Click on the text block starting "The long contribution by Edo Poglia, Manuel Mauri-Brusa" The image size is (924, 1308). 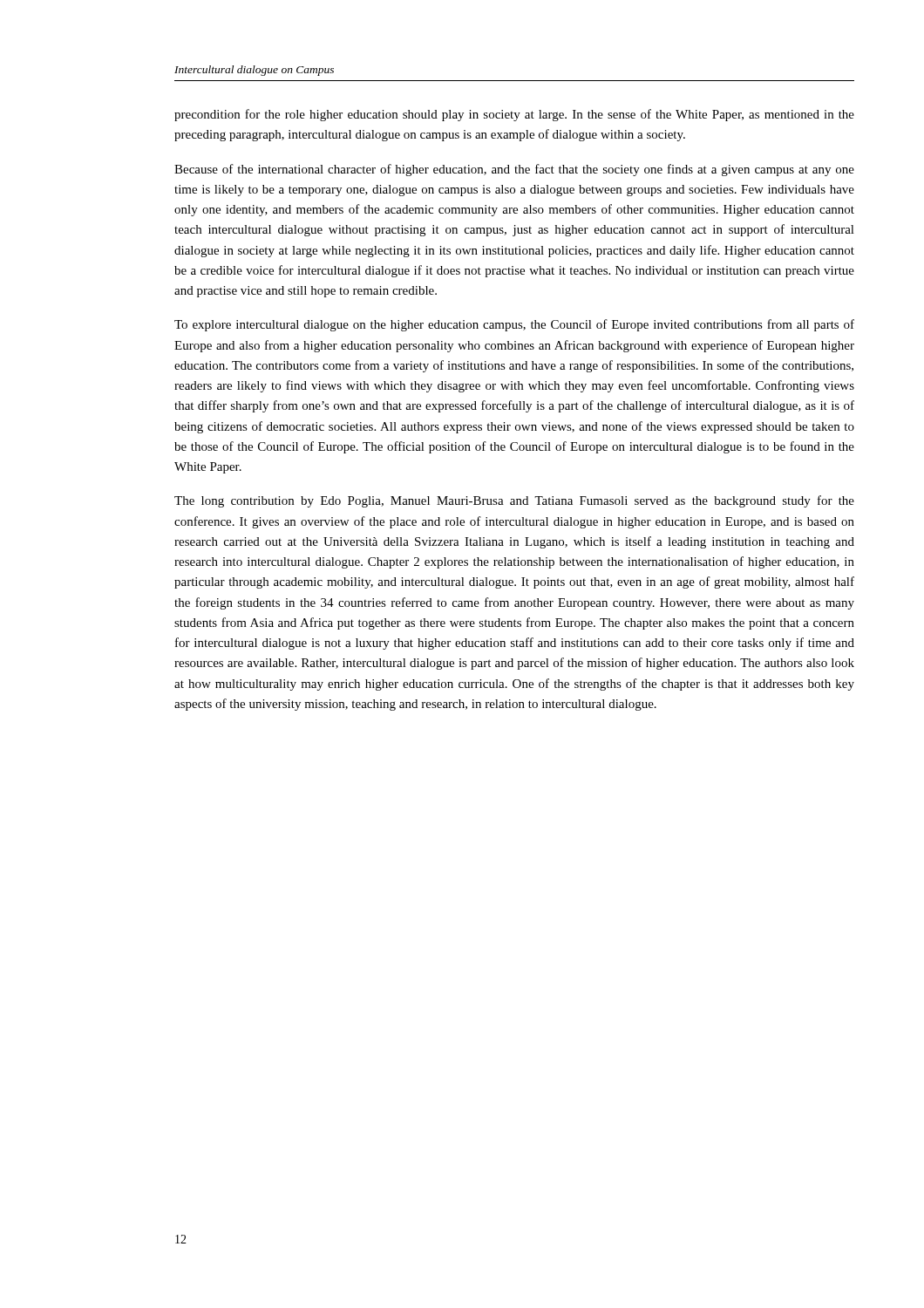(514, 602)
